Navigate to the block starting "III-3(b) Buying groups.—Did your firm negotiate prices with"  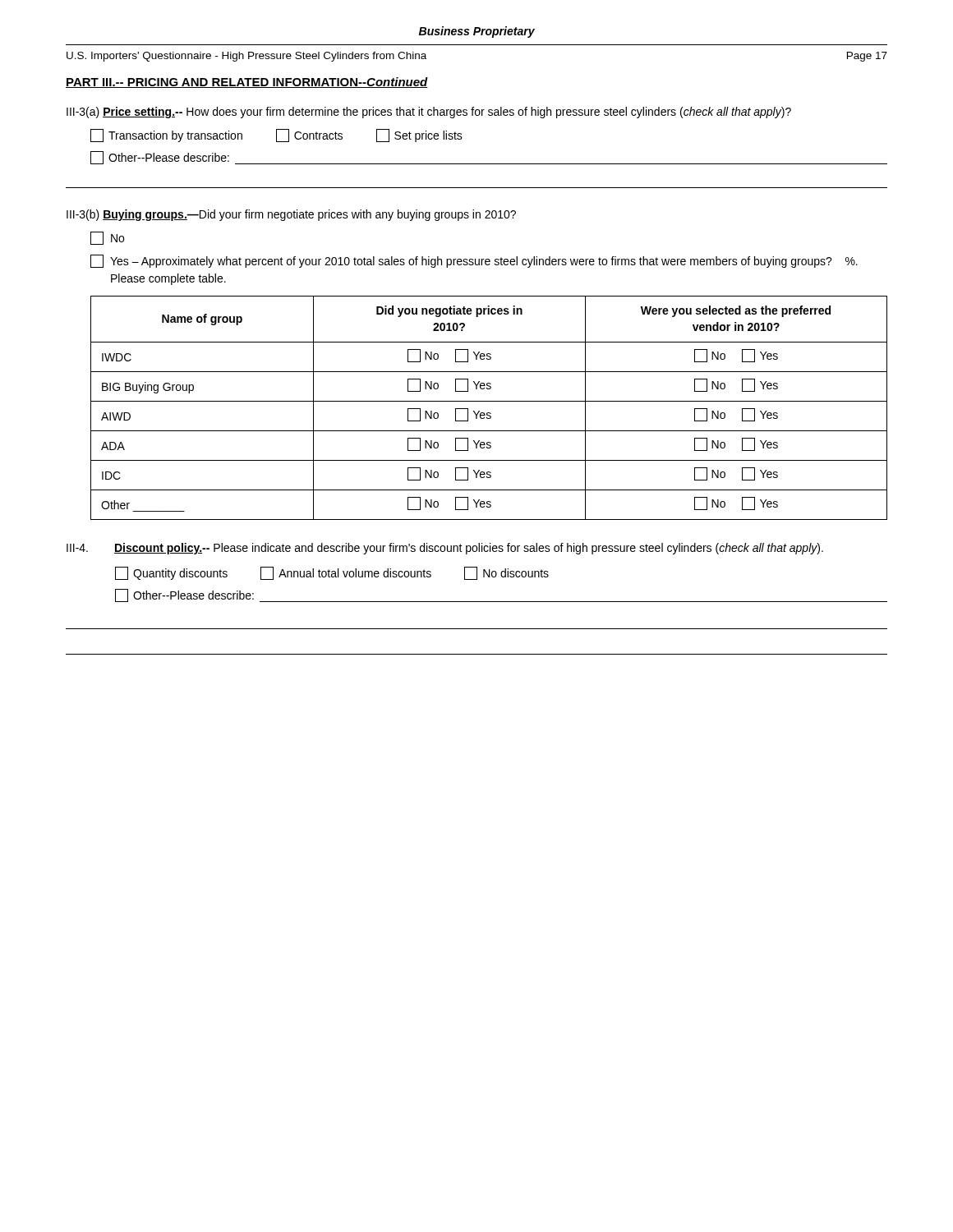(x=291, y=214)
